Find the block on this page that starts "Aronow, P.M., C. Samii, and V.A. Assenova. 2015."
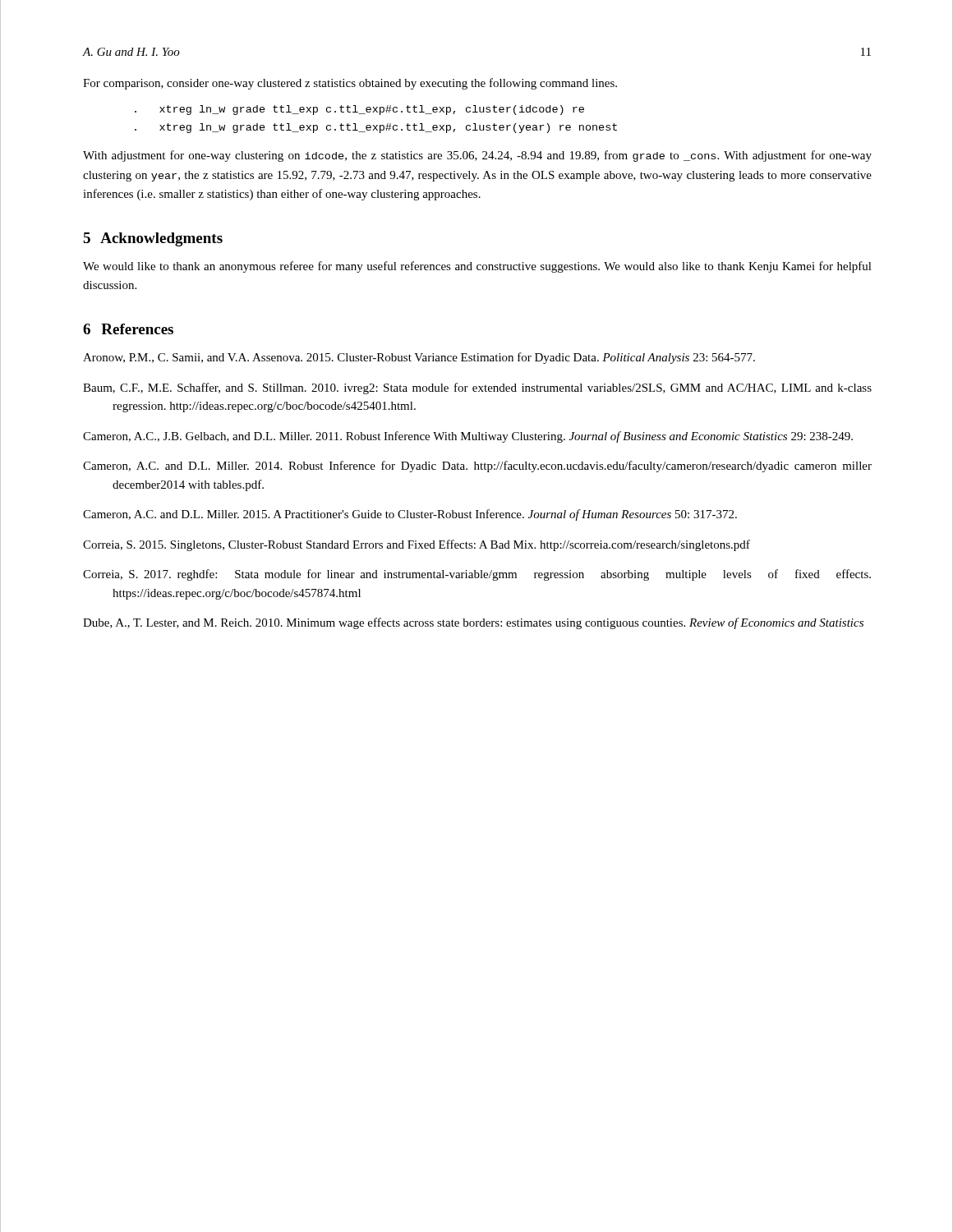953x1232 pixels. (477, 358)
